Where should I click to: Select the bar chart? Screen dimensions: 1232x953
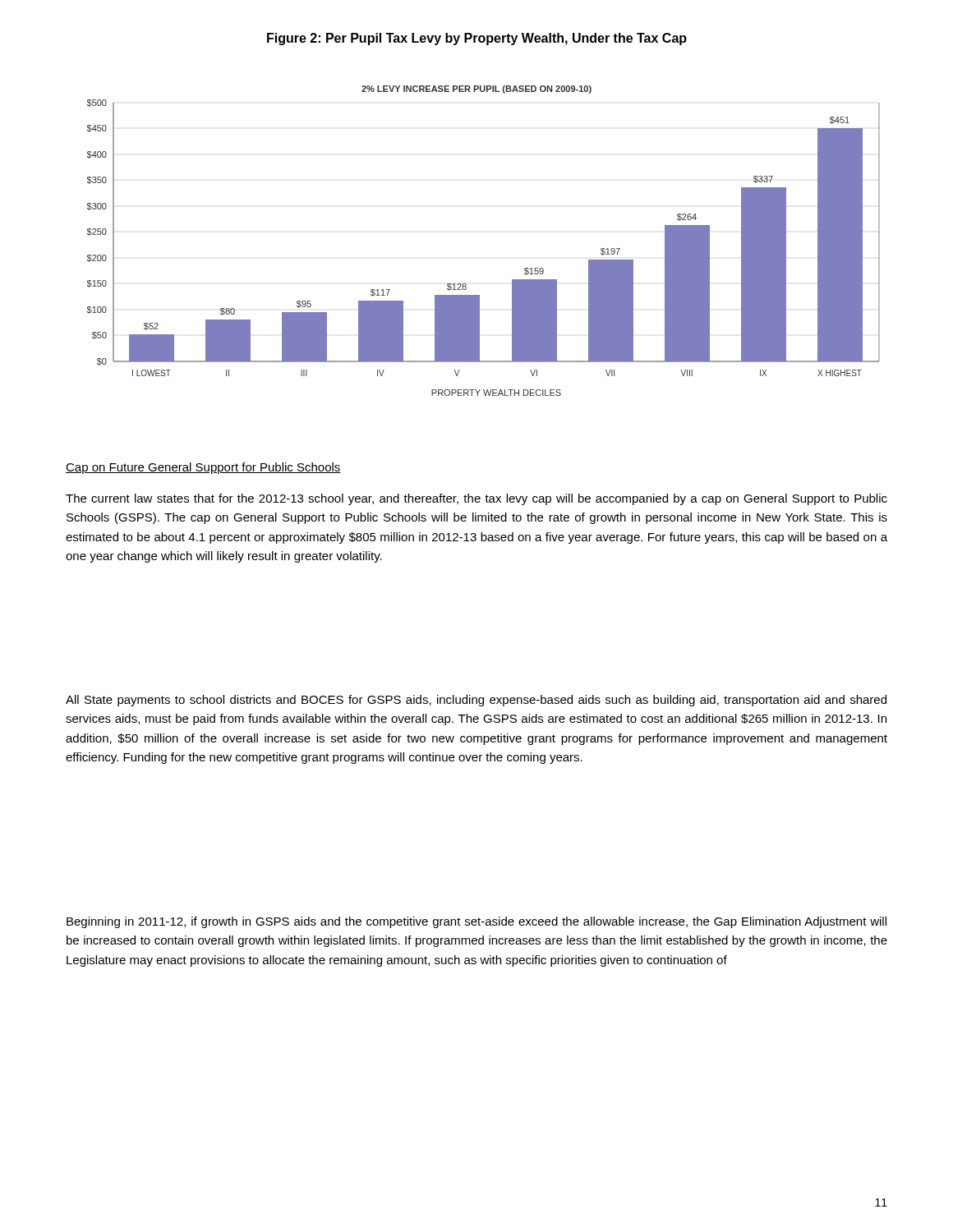pyautogui.click(x=476, y=246)
